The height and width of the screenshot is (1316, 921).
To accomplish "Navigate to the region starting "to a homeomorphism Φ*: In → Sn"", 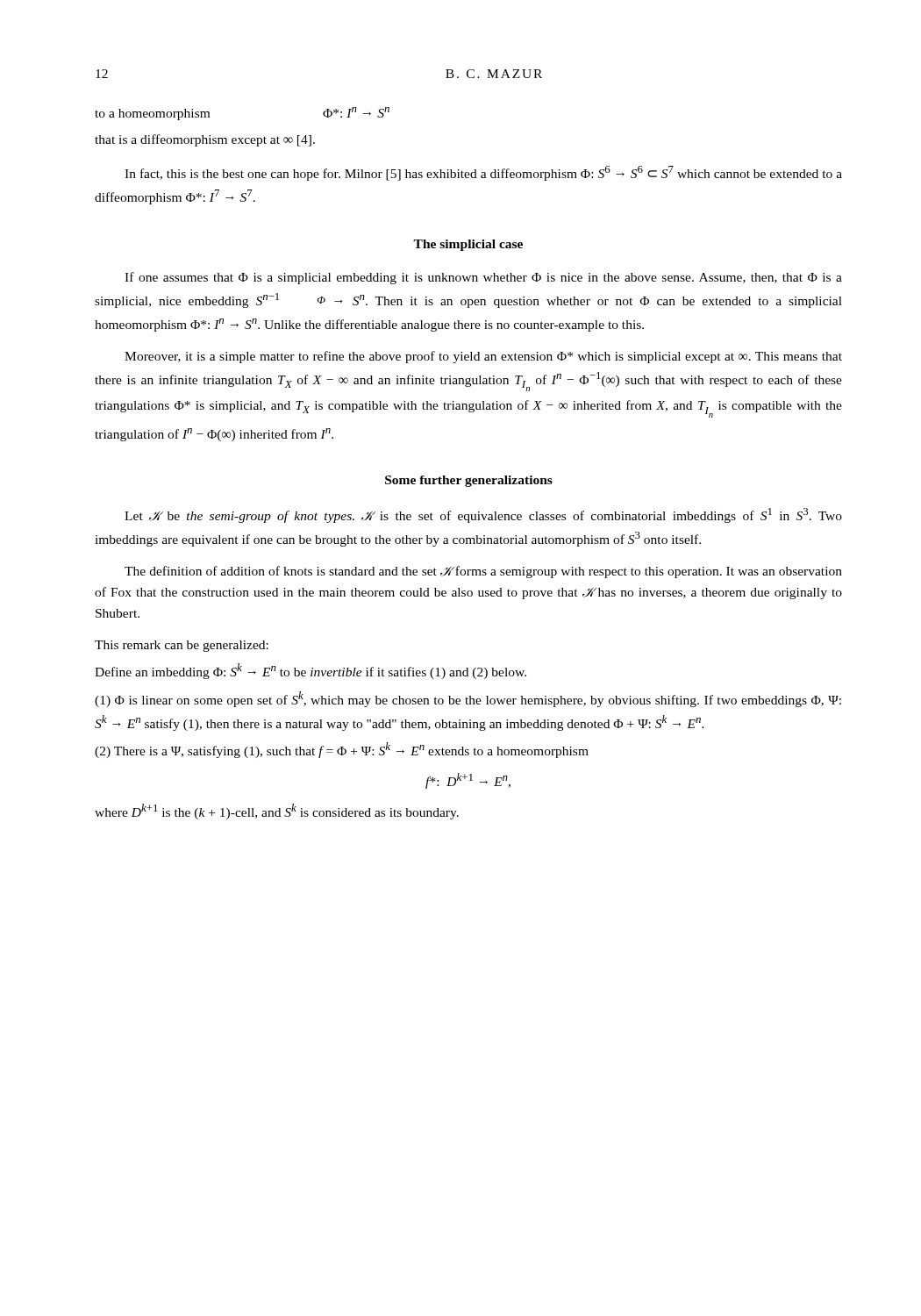I will pyautogui.click(x=149, y=114).
